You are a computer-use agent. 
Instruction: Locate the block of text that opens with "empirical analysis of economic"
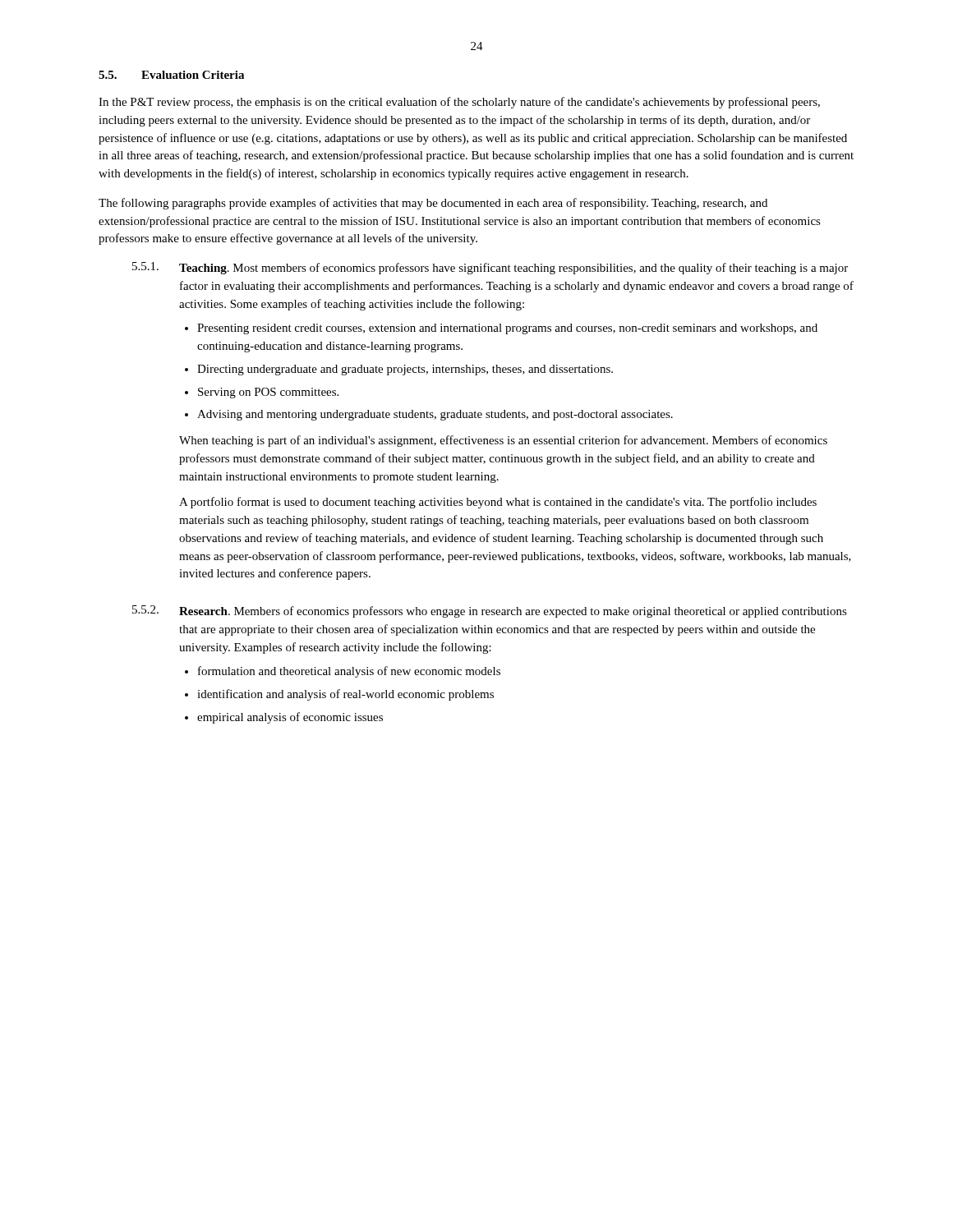tap(290, 717)
